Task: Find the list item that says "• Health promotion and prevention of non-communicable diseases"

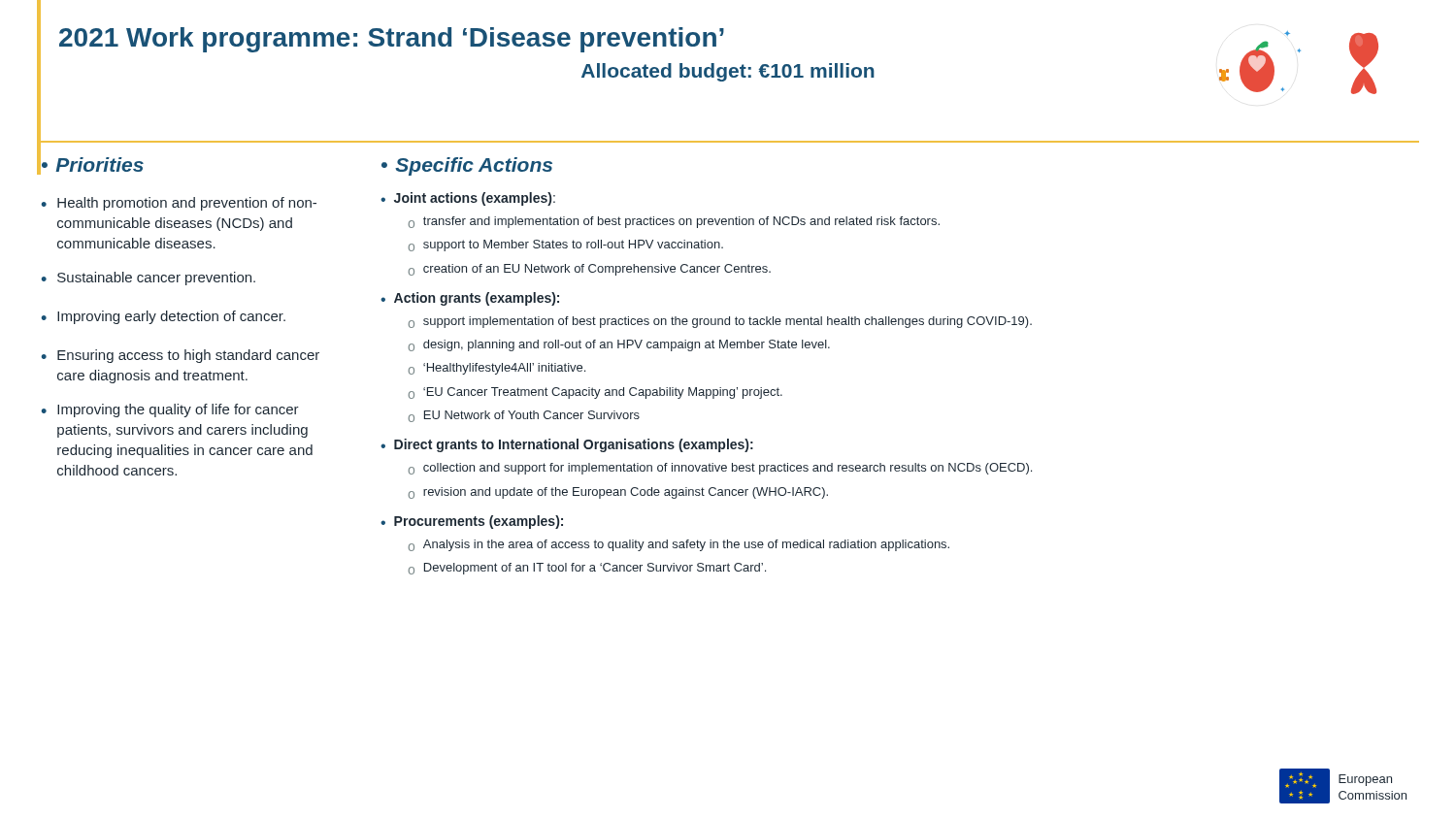Action: tap(196, 223)
